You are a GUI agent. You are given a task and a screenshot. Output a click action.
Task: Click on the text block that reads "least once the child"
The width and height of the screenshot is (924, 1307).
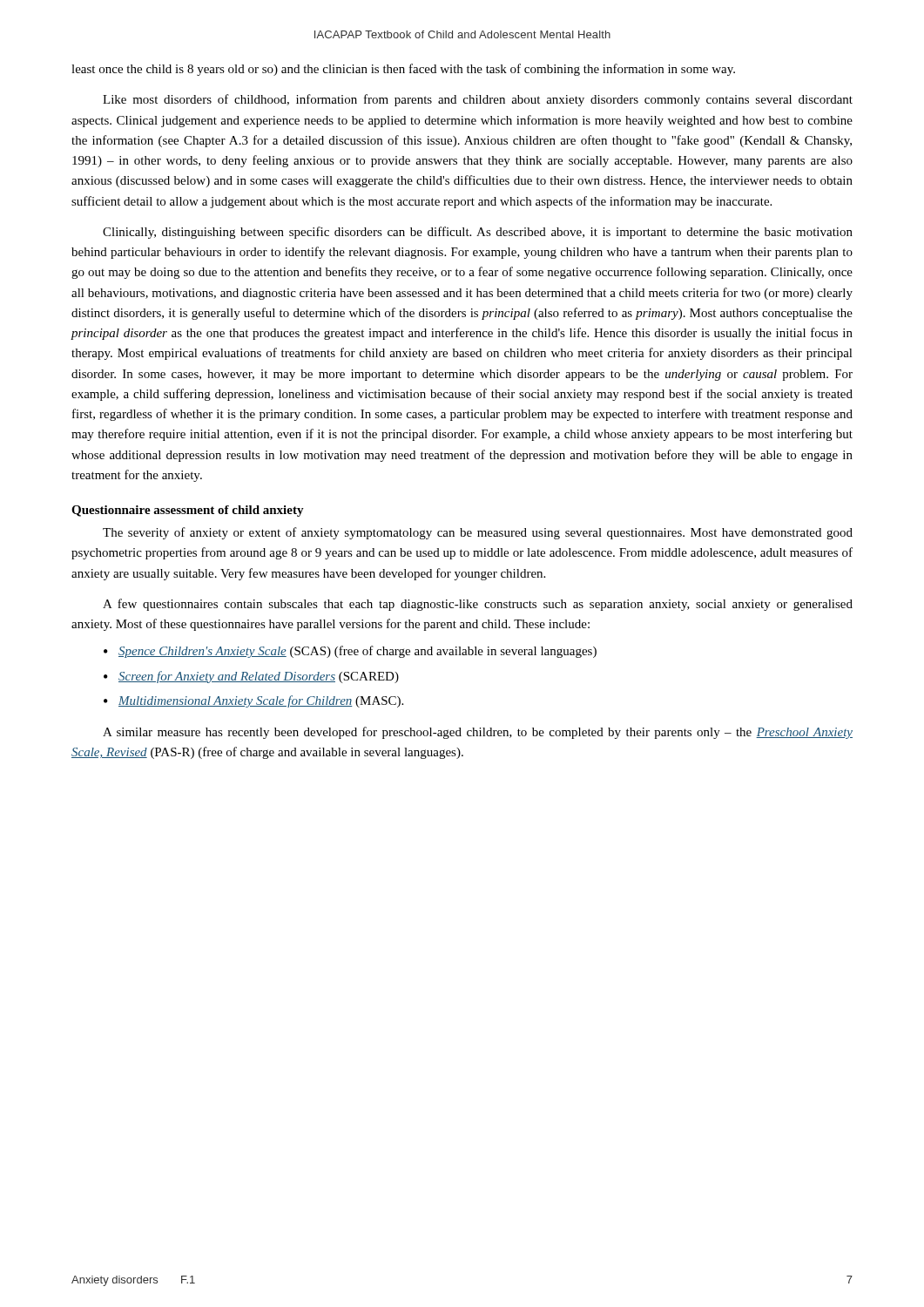click(x=404, y=69)
